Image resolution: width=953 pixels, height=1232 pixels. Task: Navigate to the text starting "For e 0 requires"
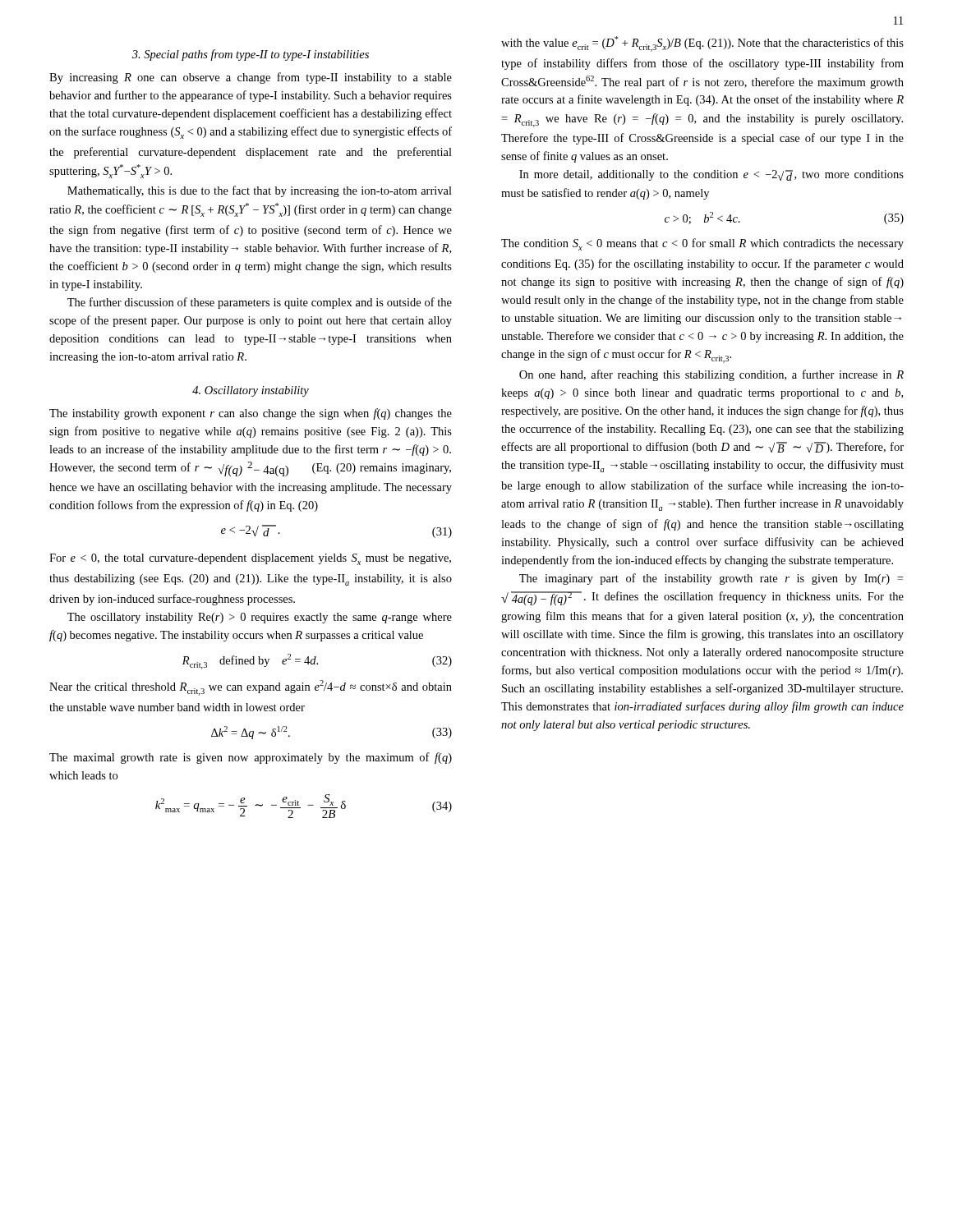[251, 596]
